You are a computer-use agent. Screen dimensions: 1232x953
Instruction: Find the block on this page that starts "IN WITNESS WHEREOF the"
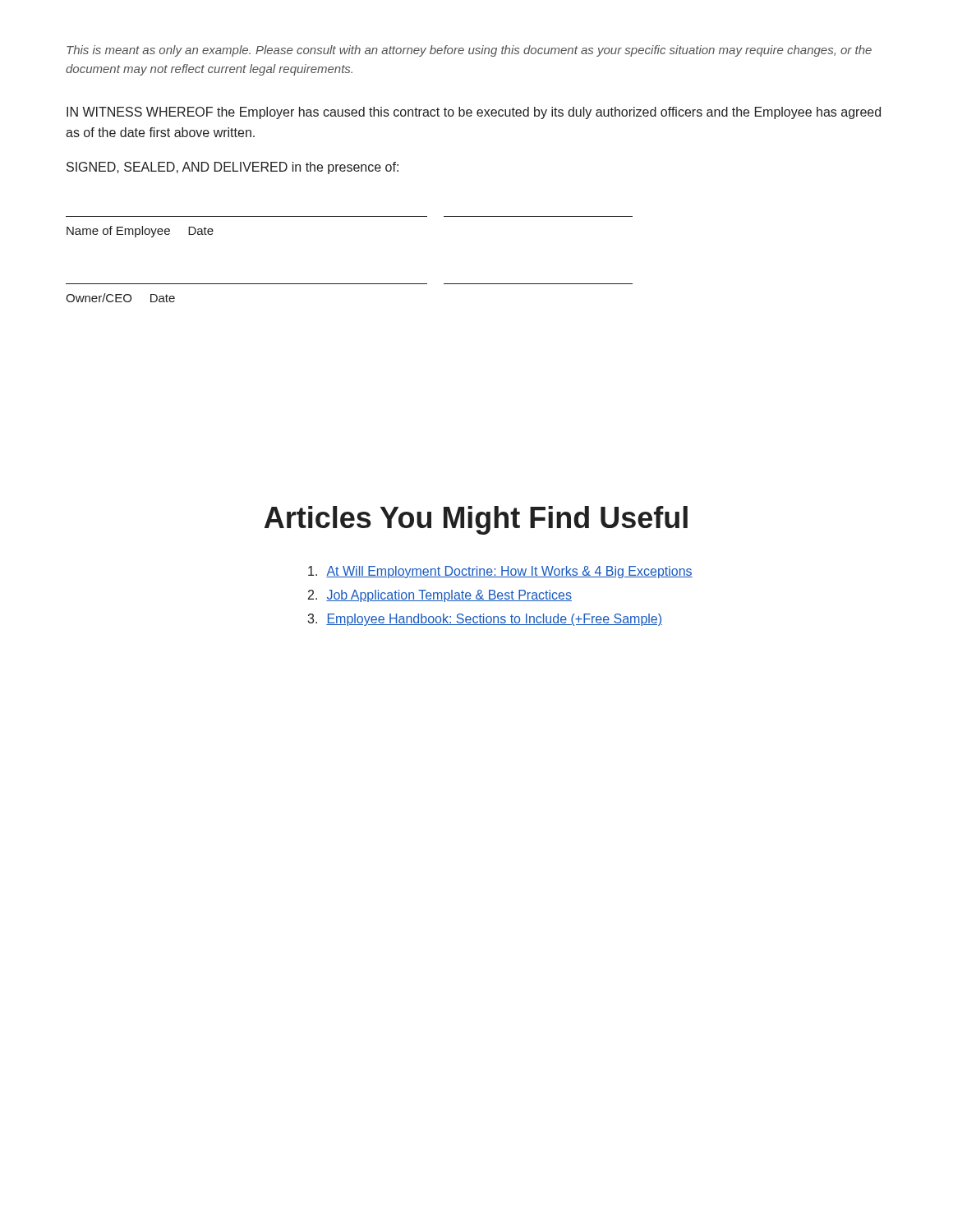pyautogui.click(x=474, y=122)
